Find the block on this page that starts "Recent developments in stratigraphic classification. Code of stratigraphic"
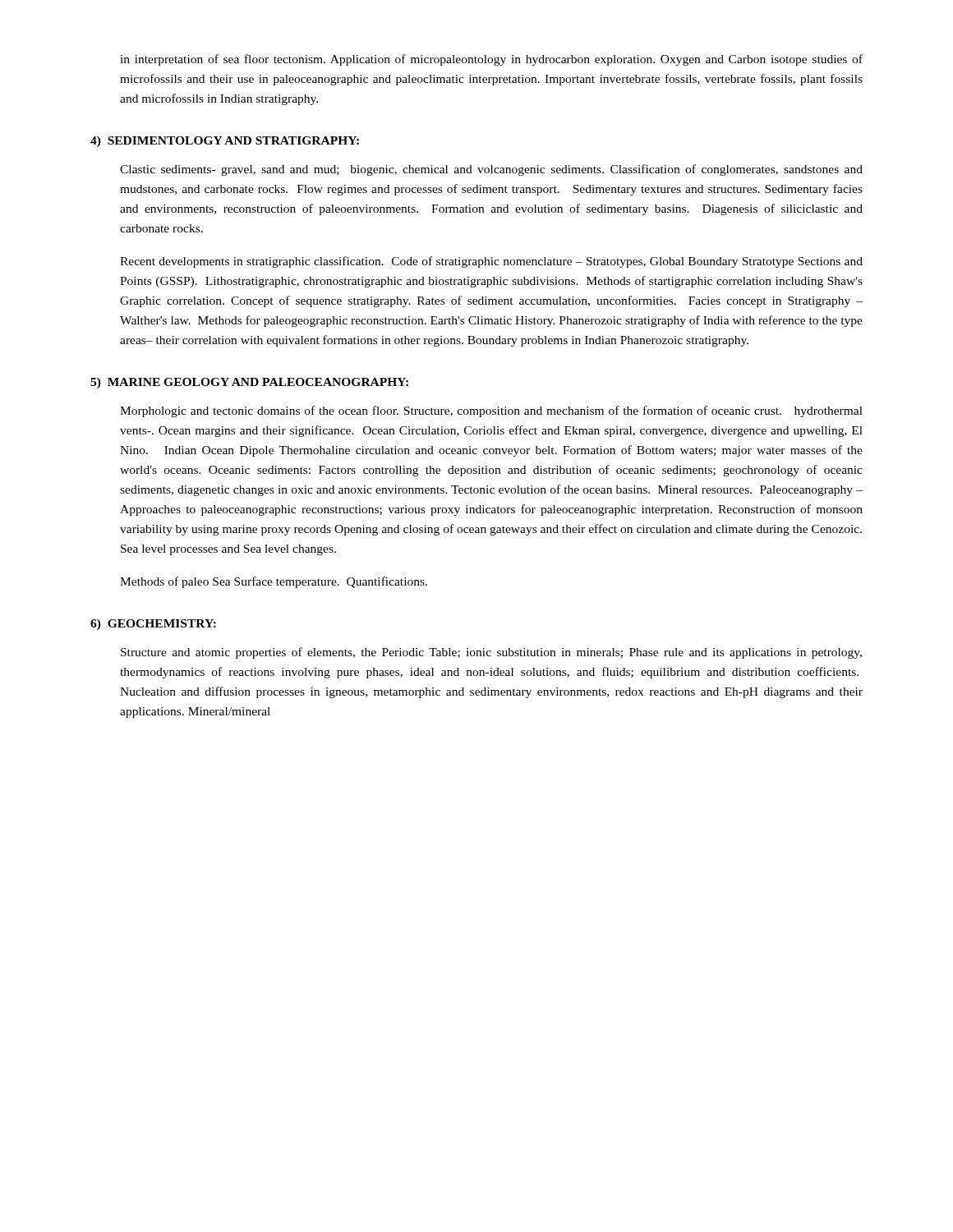This screenshot has width=953, height=1232. click(491, 300)
